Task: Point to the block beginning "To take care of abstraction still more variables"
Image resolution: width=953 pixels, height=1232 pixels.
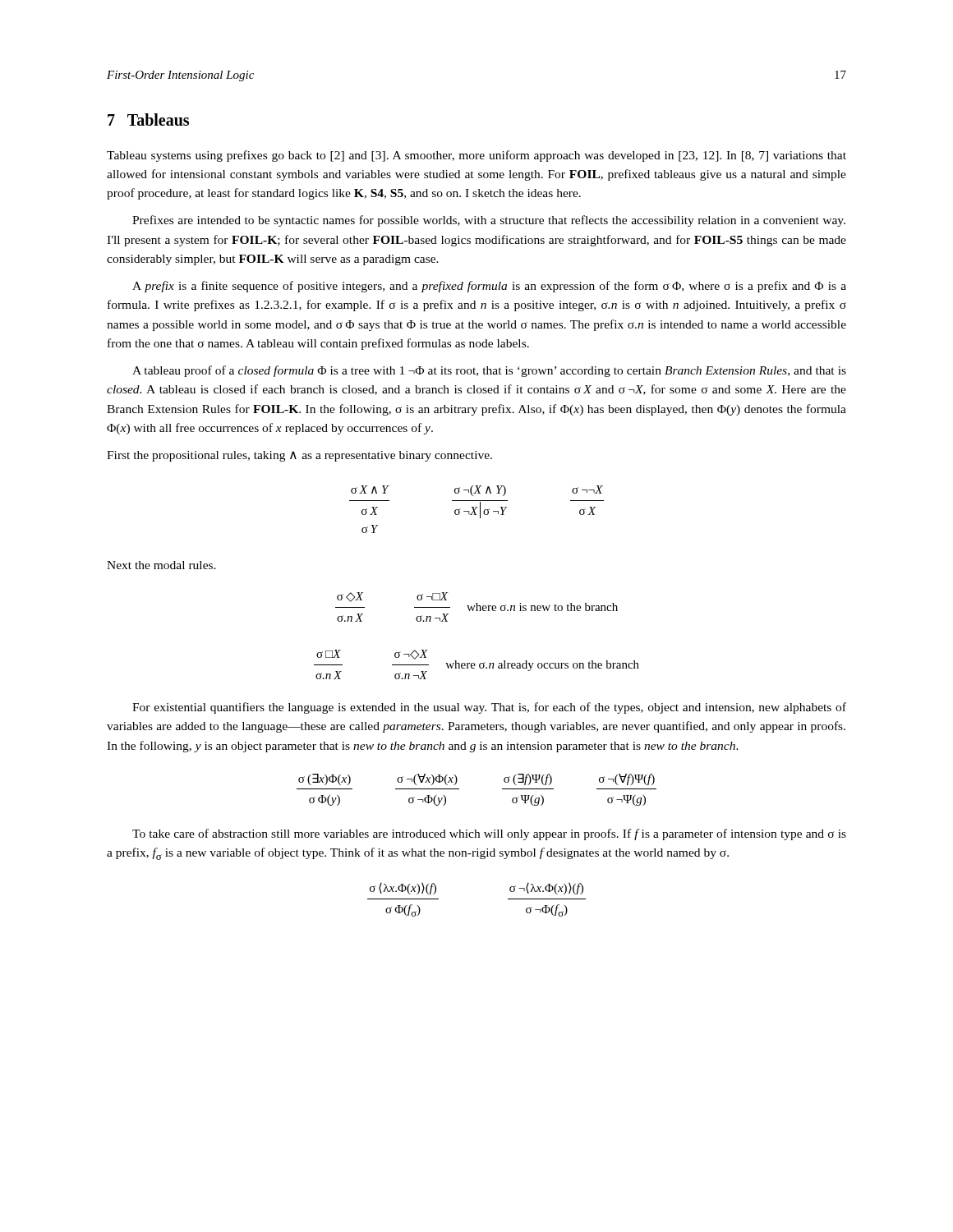Action: tap(476, 844)
